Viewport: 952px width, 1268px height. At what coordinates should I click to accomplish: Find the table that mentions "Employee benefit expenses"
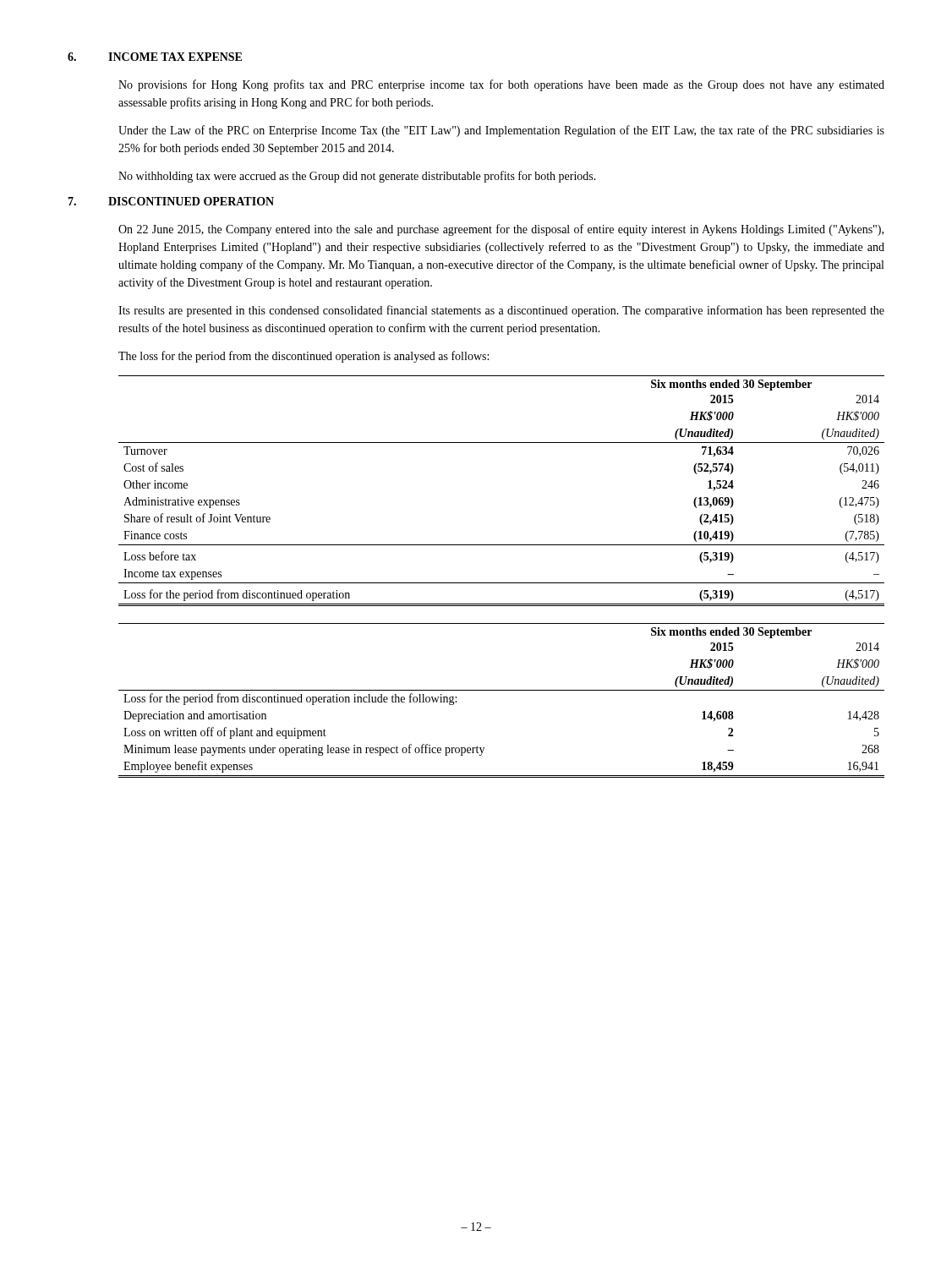(501, 700)
